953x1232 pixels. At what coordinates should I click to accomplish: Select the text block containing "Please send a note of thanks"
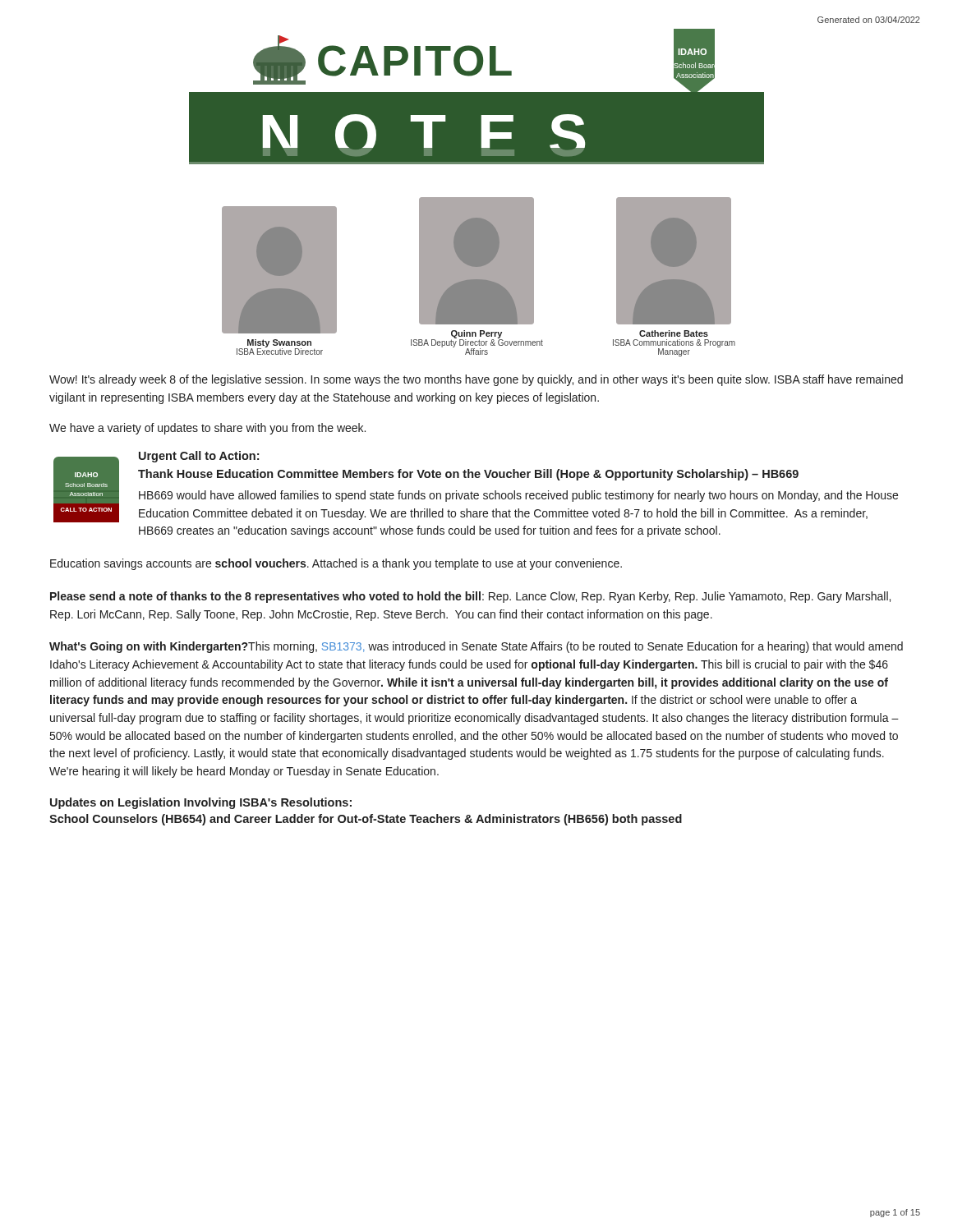[470, 605]
